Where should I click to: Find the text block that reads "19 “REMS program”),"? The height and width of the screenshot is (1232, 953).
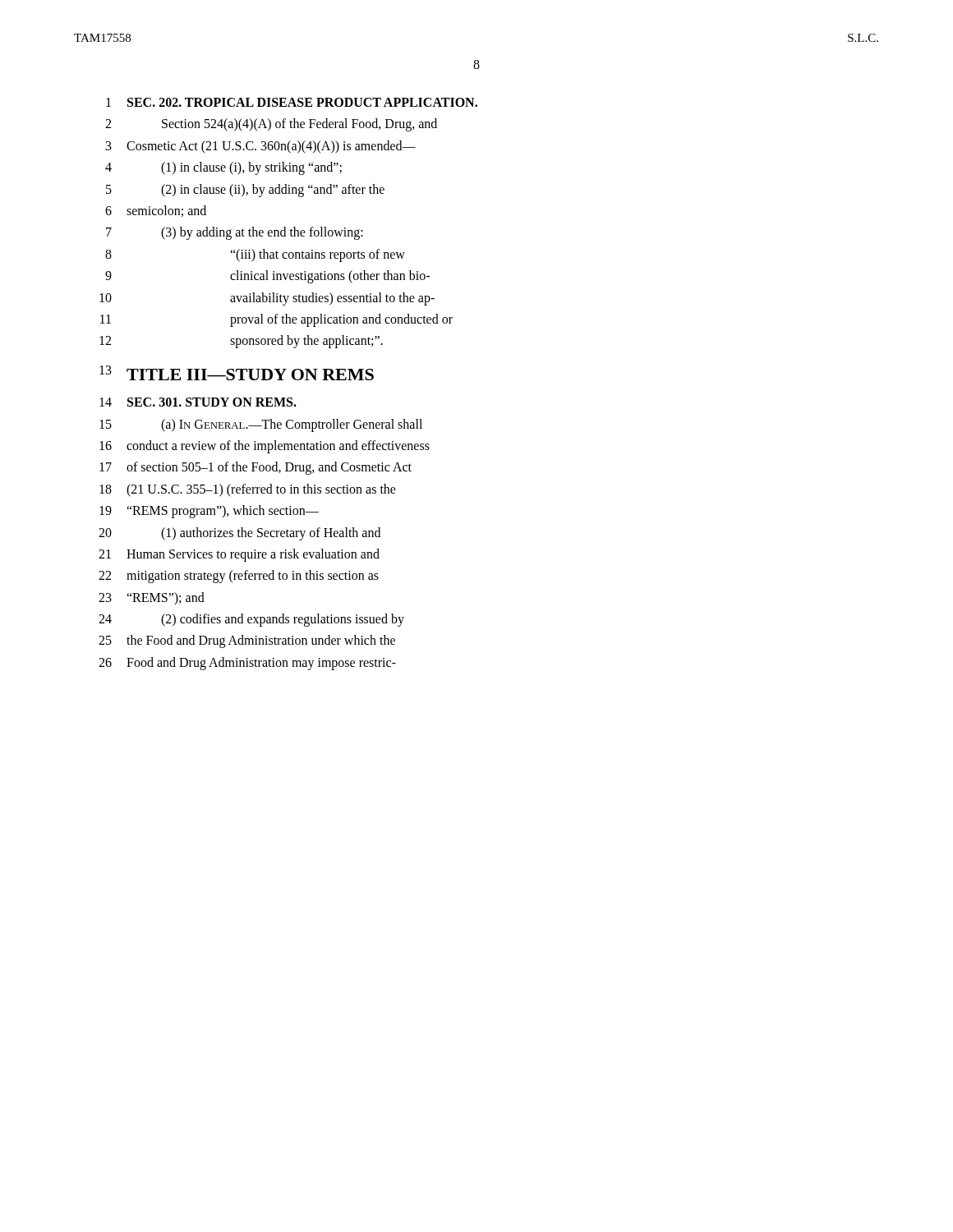pos(209,512)
